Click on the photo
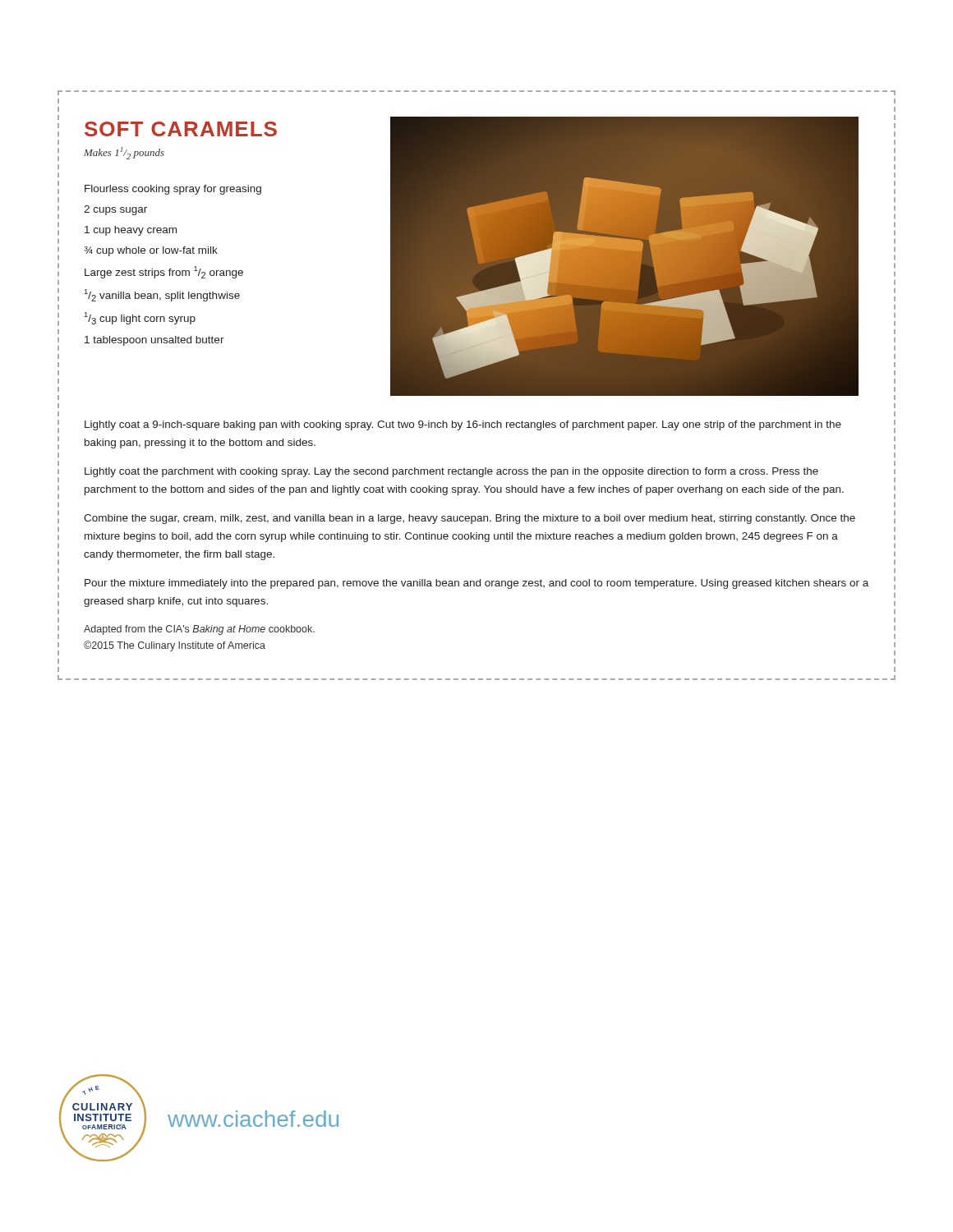The width and height of the screenshot is (953, 1232). [624, 256]
